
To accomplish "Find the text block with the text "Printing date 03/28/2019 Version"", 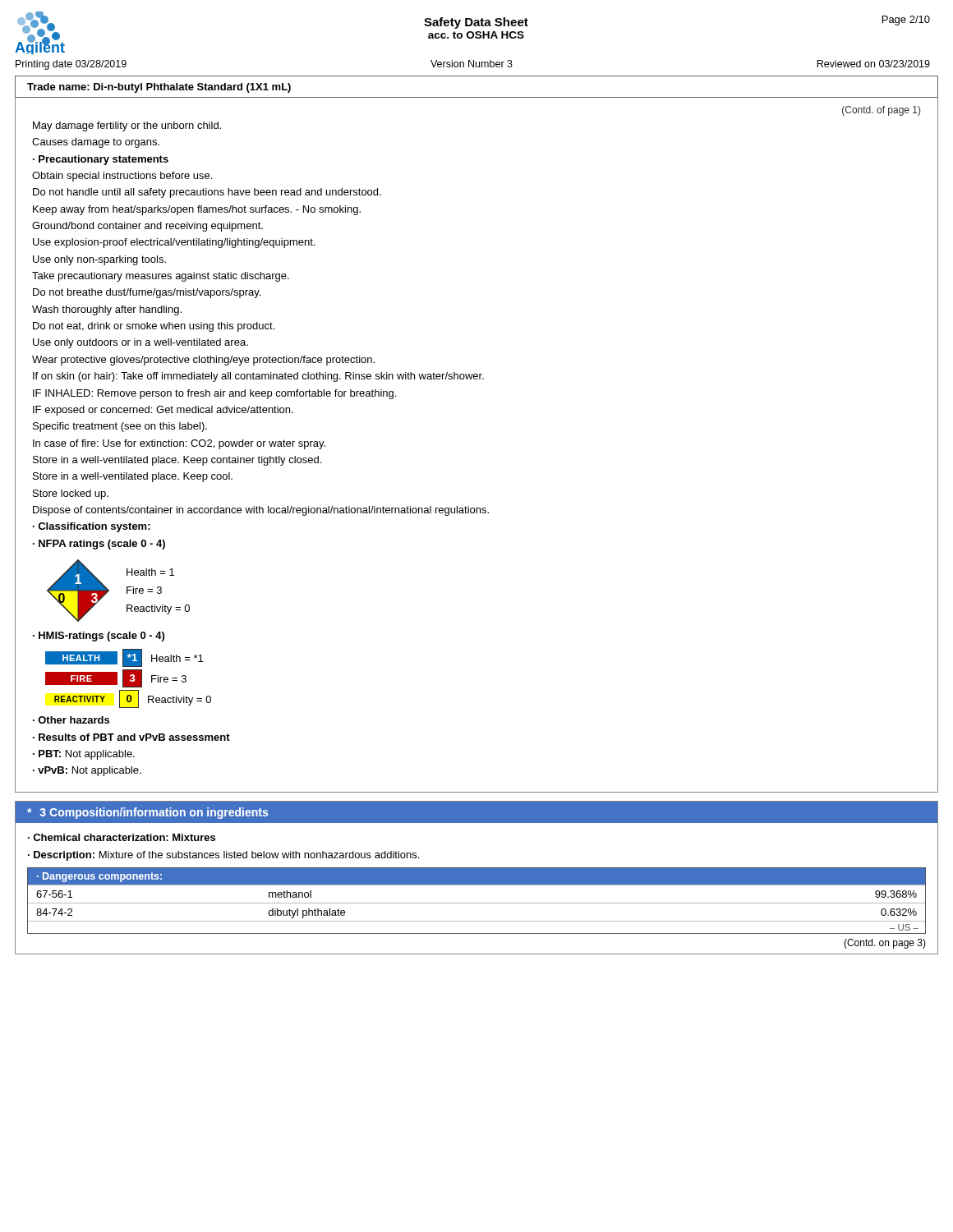I will (472, 64).
